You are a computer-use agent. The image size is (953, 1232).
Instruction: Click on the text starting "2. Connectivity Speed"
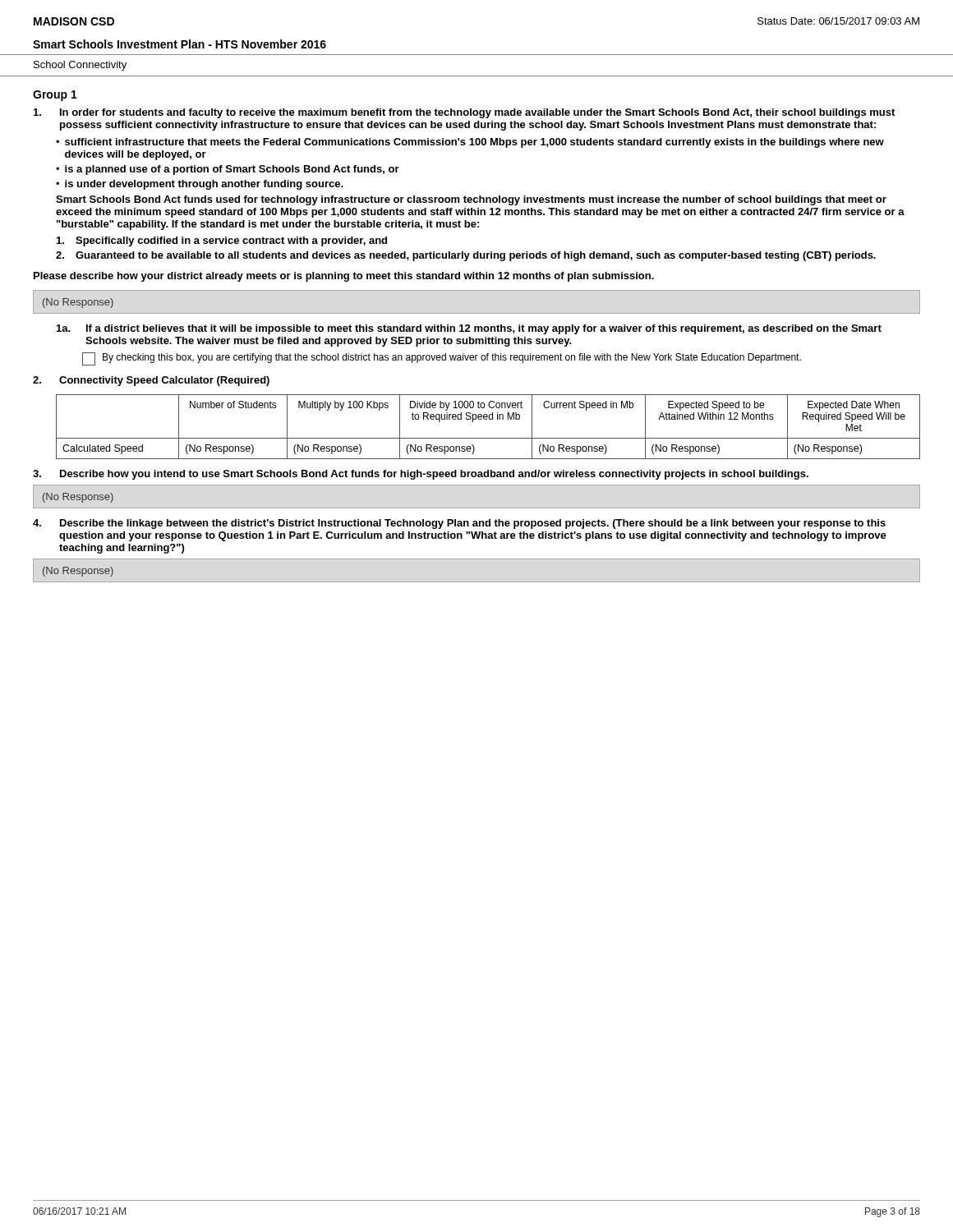coord(151,380)
